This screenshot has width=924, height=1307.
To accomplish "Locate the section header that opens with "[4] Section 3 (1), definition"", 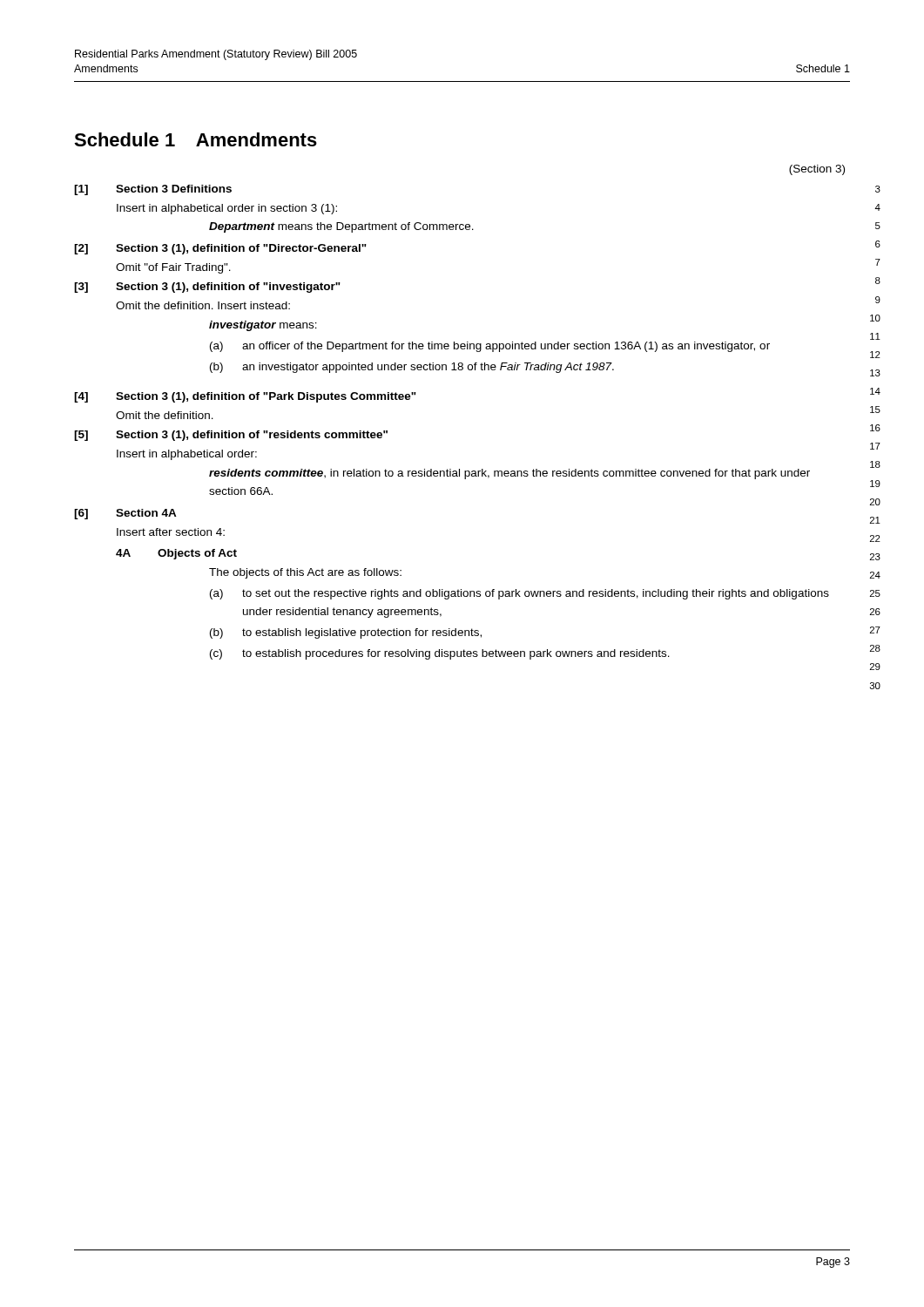I will [x=245, y=397].
